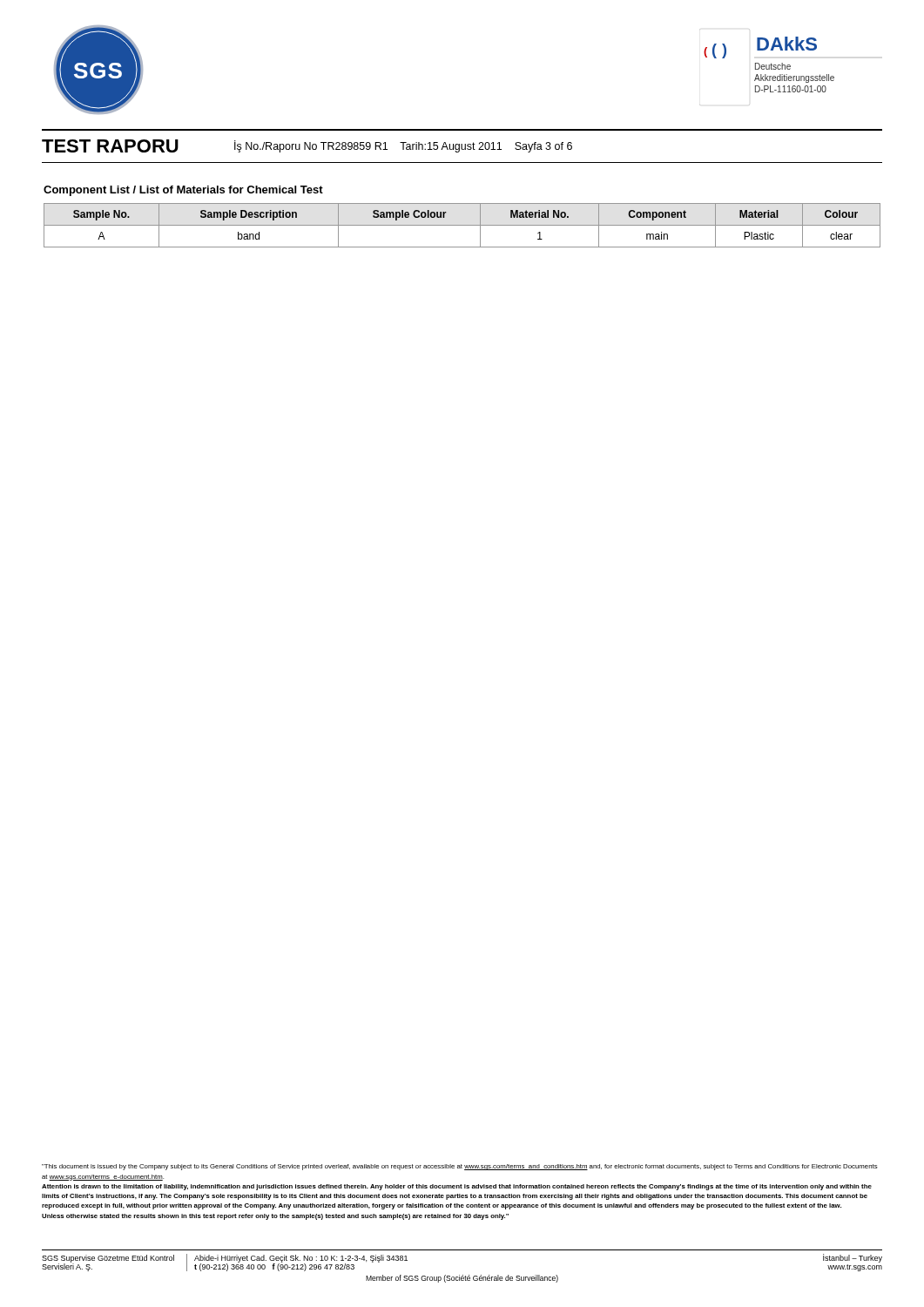Image resolution: width=924 pixels, height=1307 pixels.
Task: Point to the block beginning "İş No./Raporu No"
Action: pyautogui.click(x=403, y=146)
